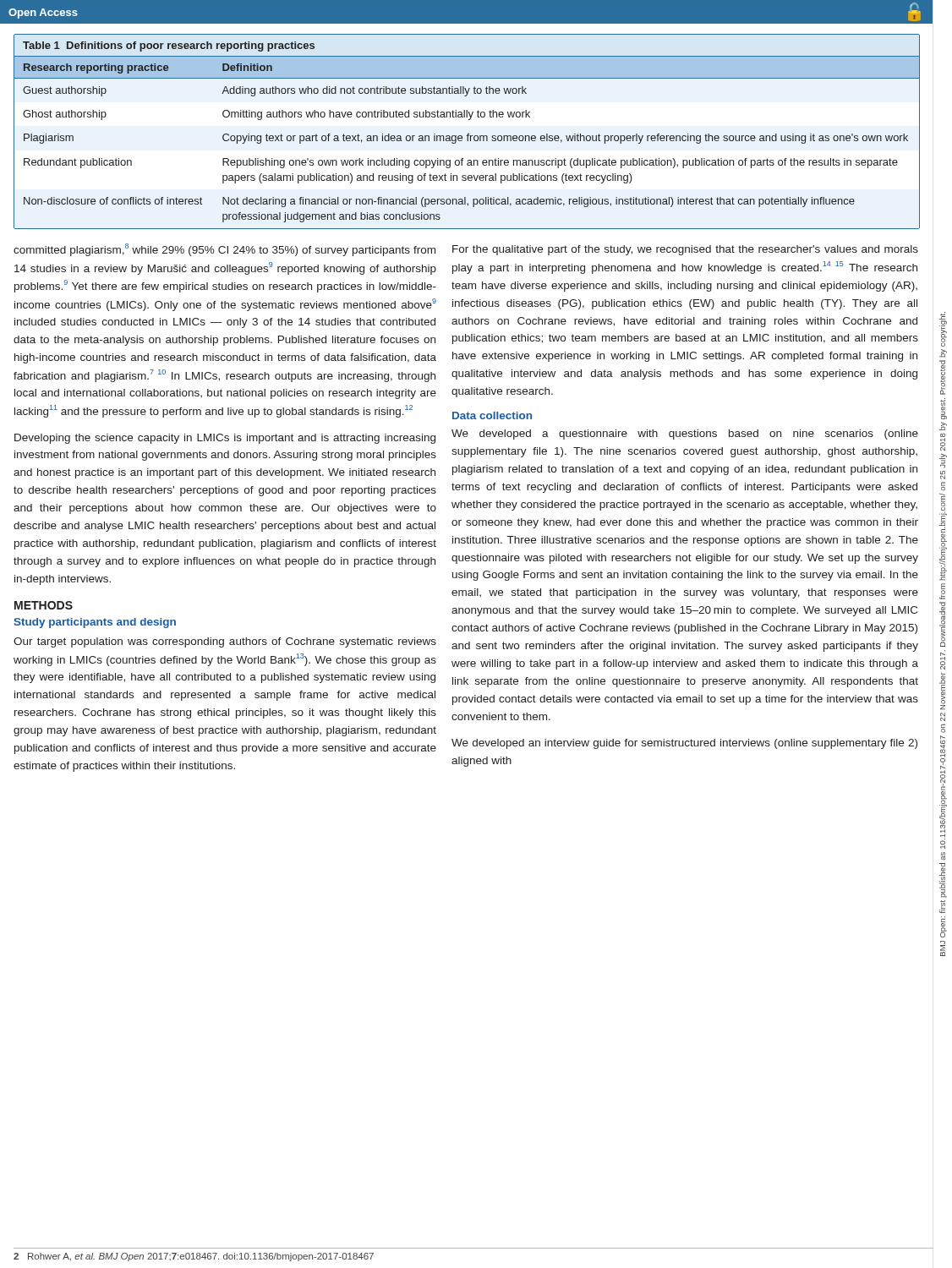Click on the passage starting "For the qualitative part of the"

[685, 320]
